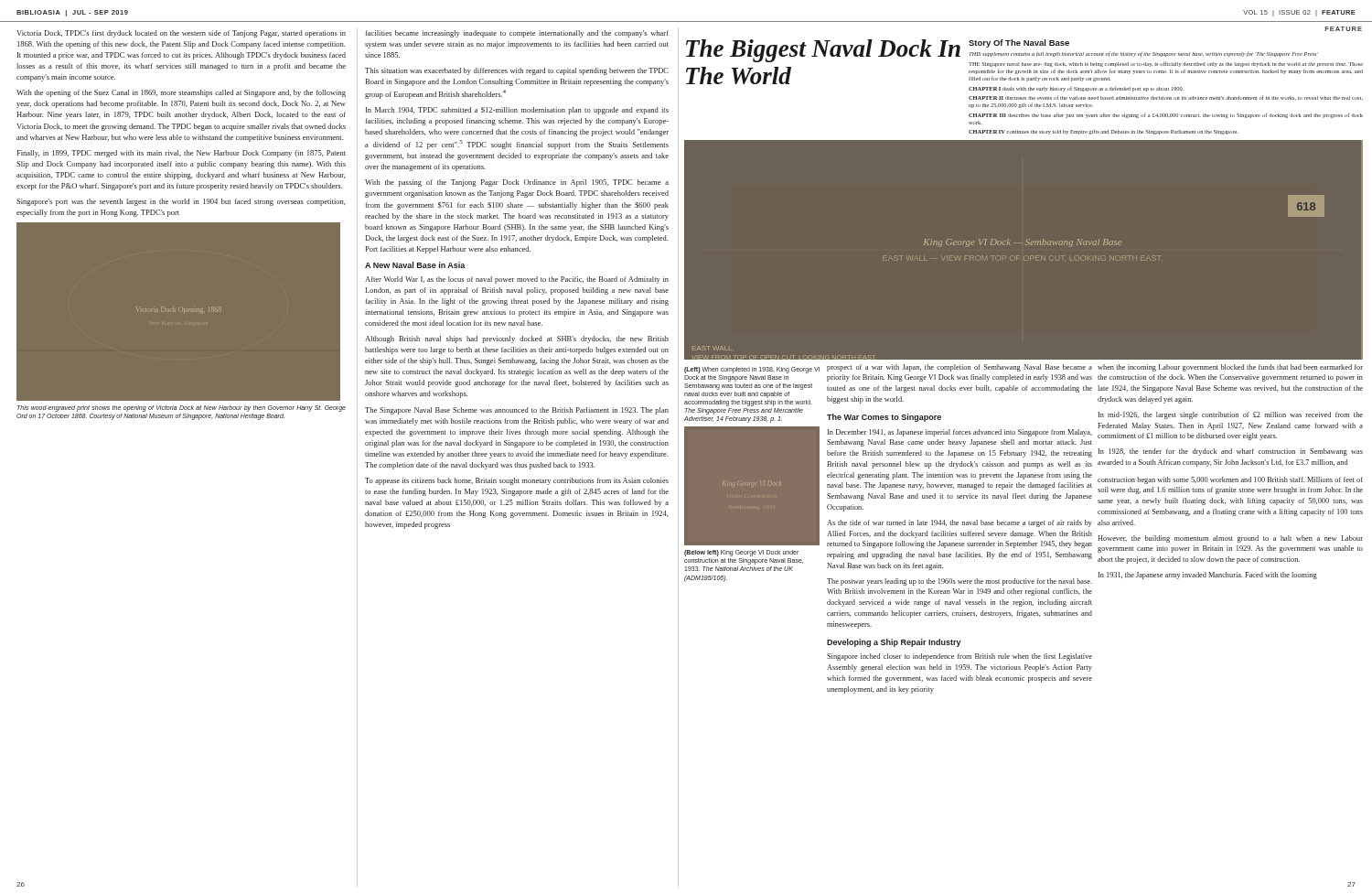Click the passage that begins "facilities became increasingly inadequate"
1372x894 pixels.
coord(517,141)
